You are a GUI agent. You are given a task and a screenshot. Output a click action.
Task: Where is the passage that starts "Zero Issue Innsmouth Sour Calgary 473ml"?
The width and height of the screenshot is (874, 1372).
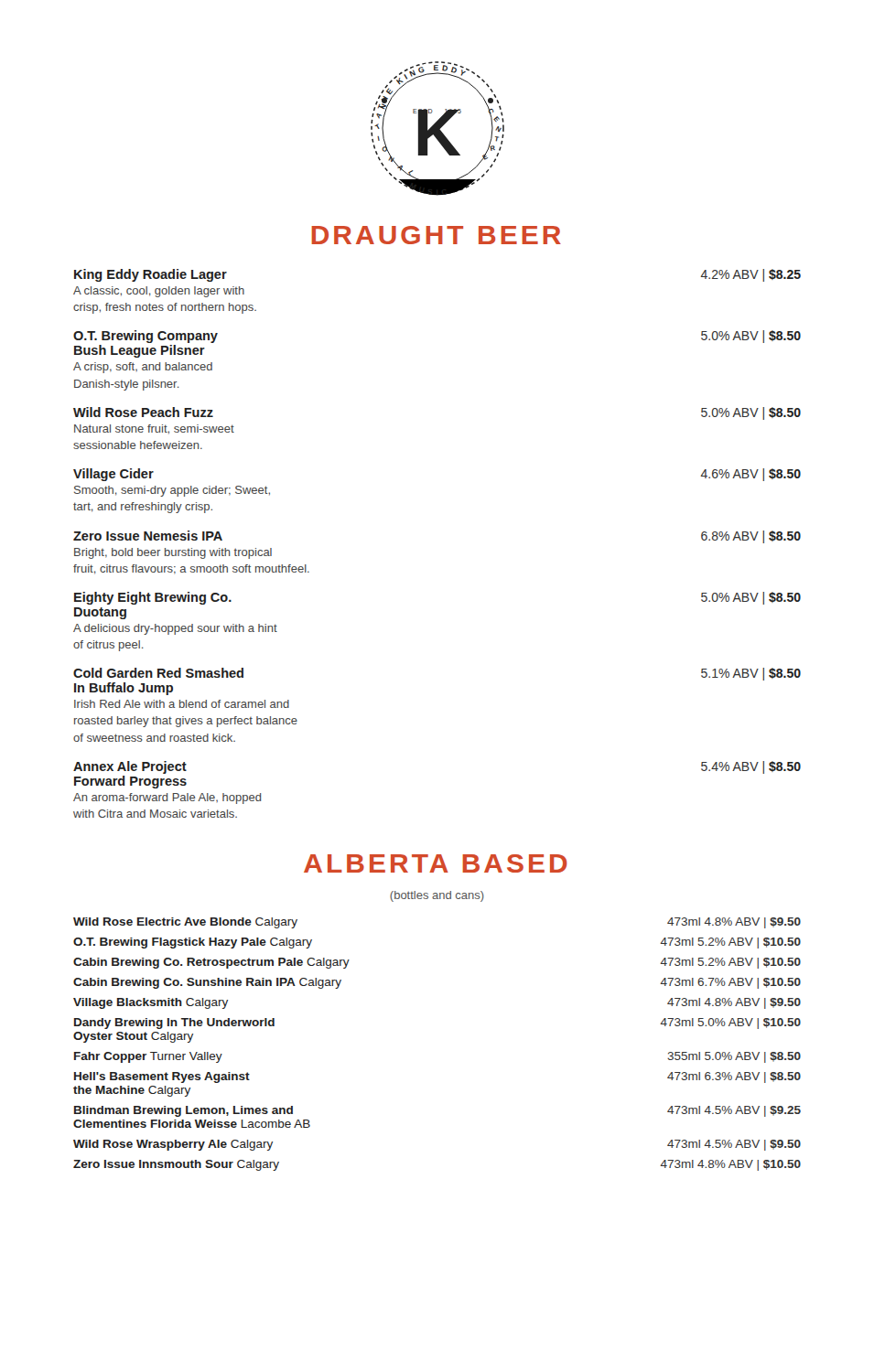click(173, 1165)
